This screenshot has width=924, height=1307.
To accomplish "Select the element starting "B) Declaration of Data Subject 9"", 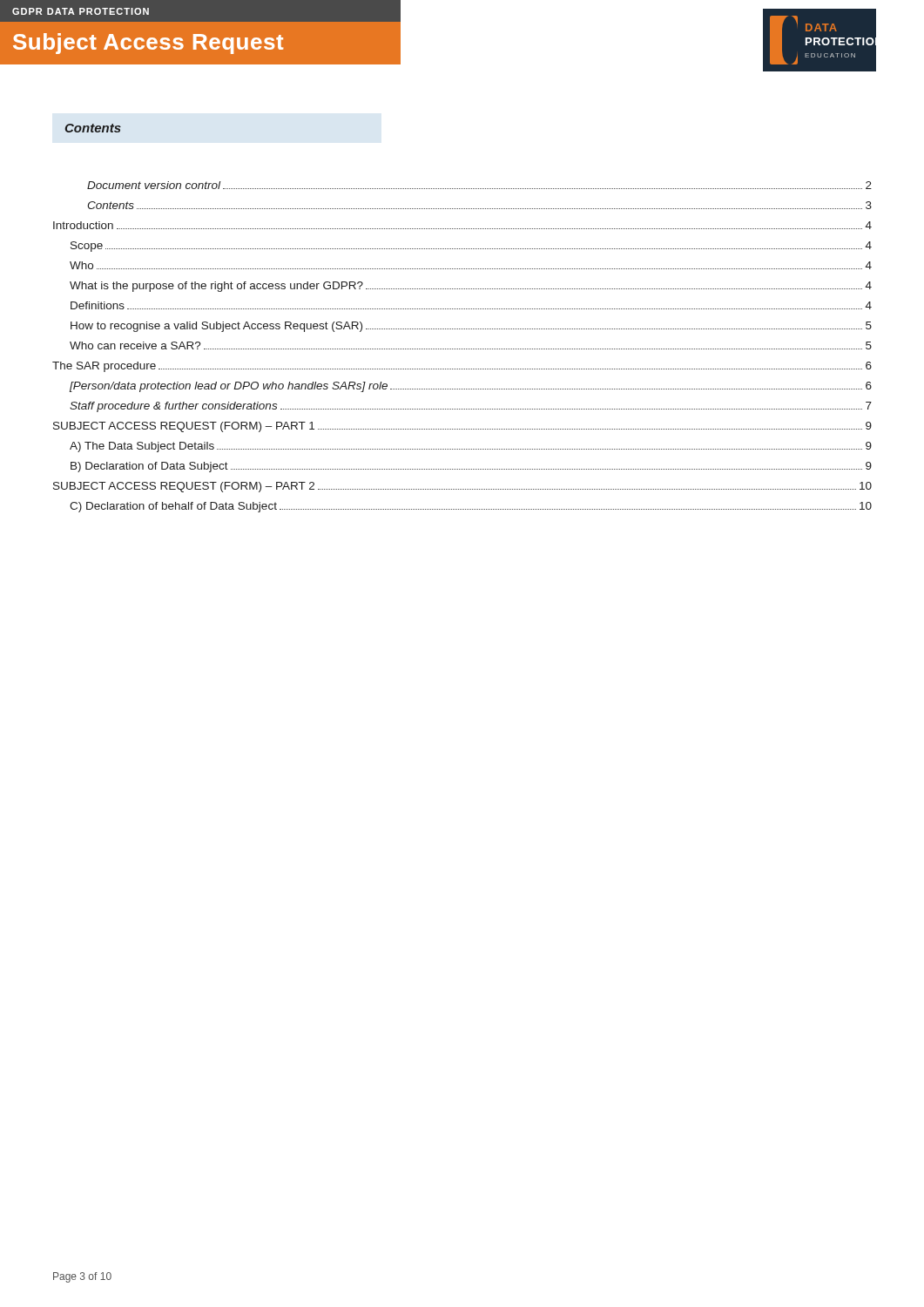I will [x=471, y=466].
